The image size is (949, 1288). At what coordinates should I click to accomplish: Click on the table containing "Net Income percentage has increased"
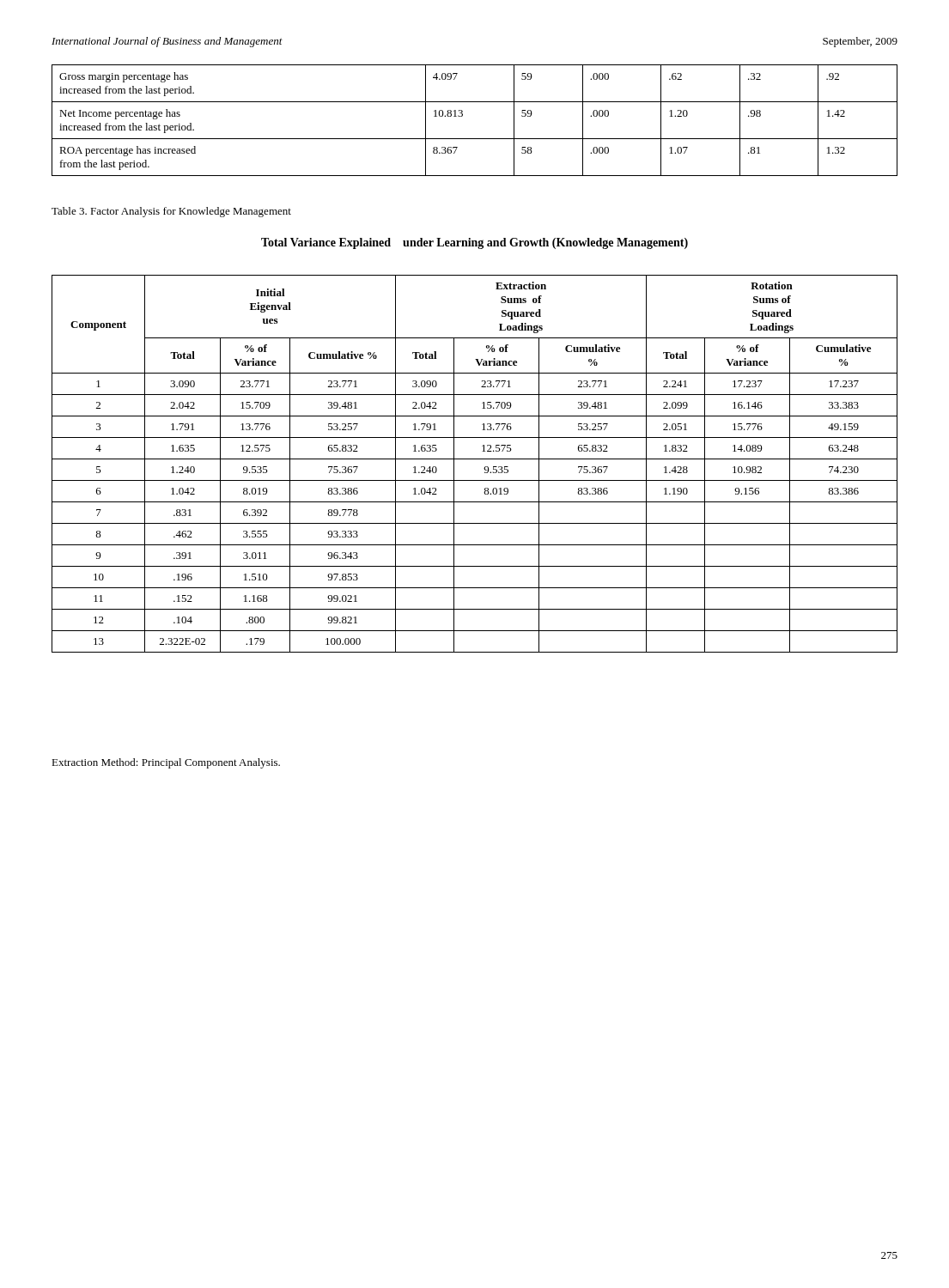pyautogui.click(x=474, y=120)
